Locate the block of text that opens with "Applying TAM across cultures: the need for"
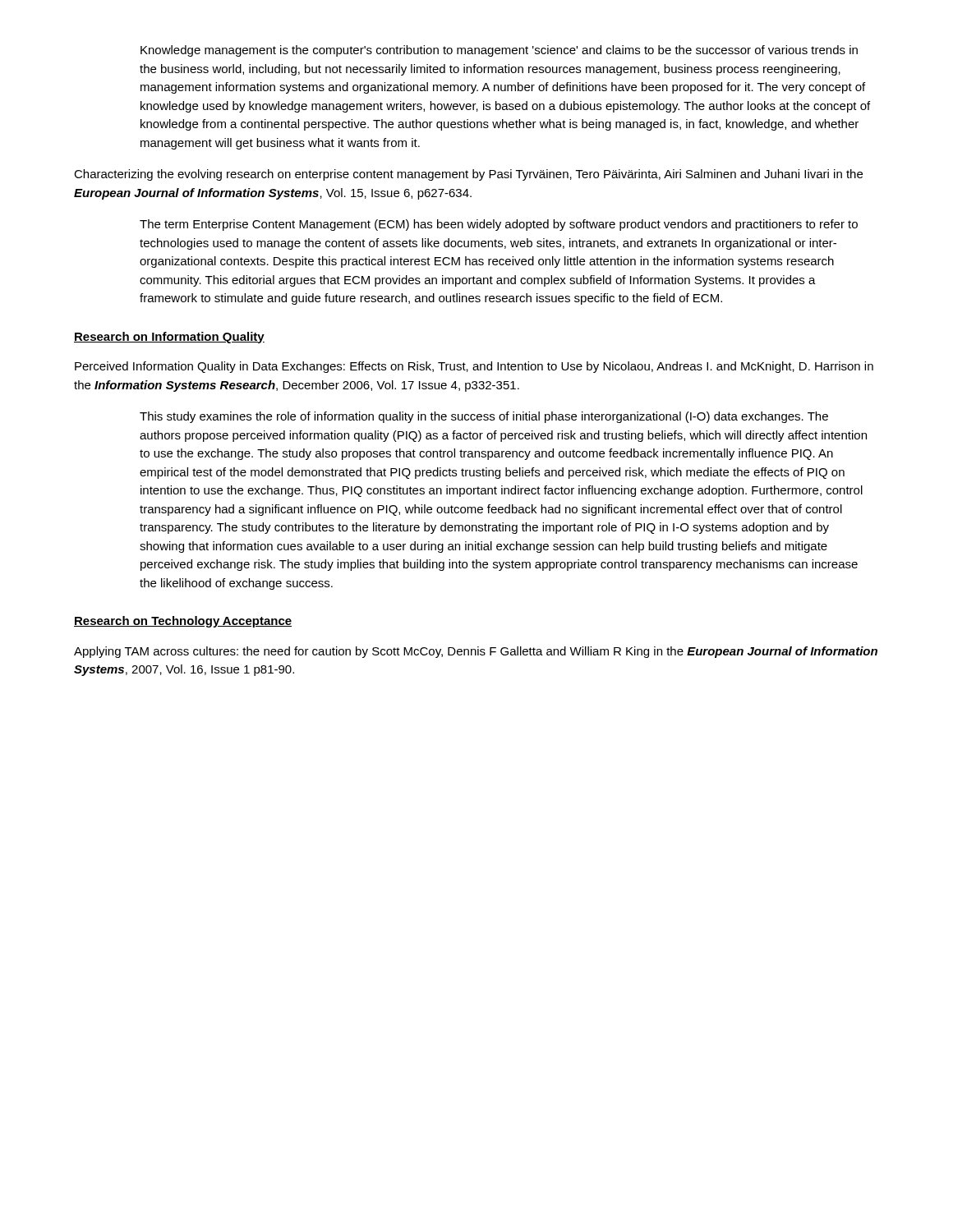Image resolution: width=953 pixels, height=1232 pixels. (476, 660)
